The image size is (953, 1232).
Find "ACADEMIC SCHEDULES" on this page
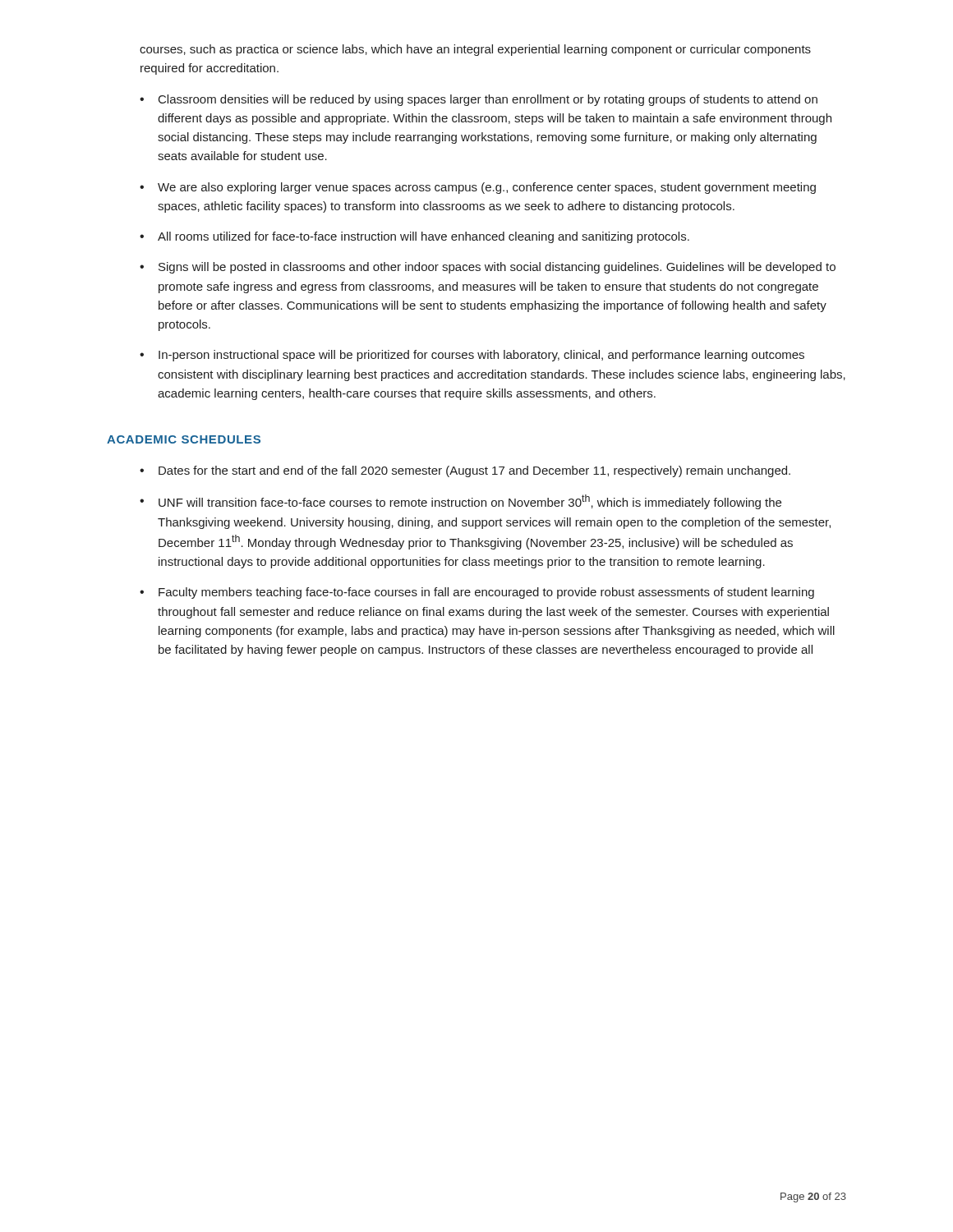point(184,439)
